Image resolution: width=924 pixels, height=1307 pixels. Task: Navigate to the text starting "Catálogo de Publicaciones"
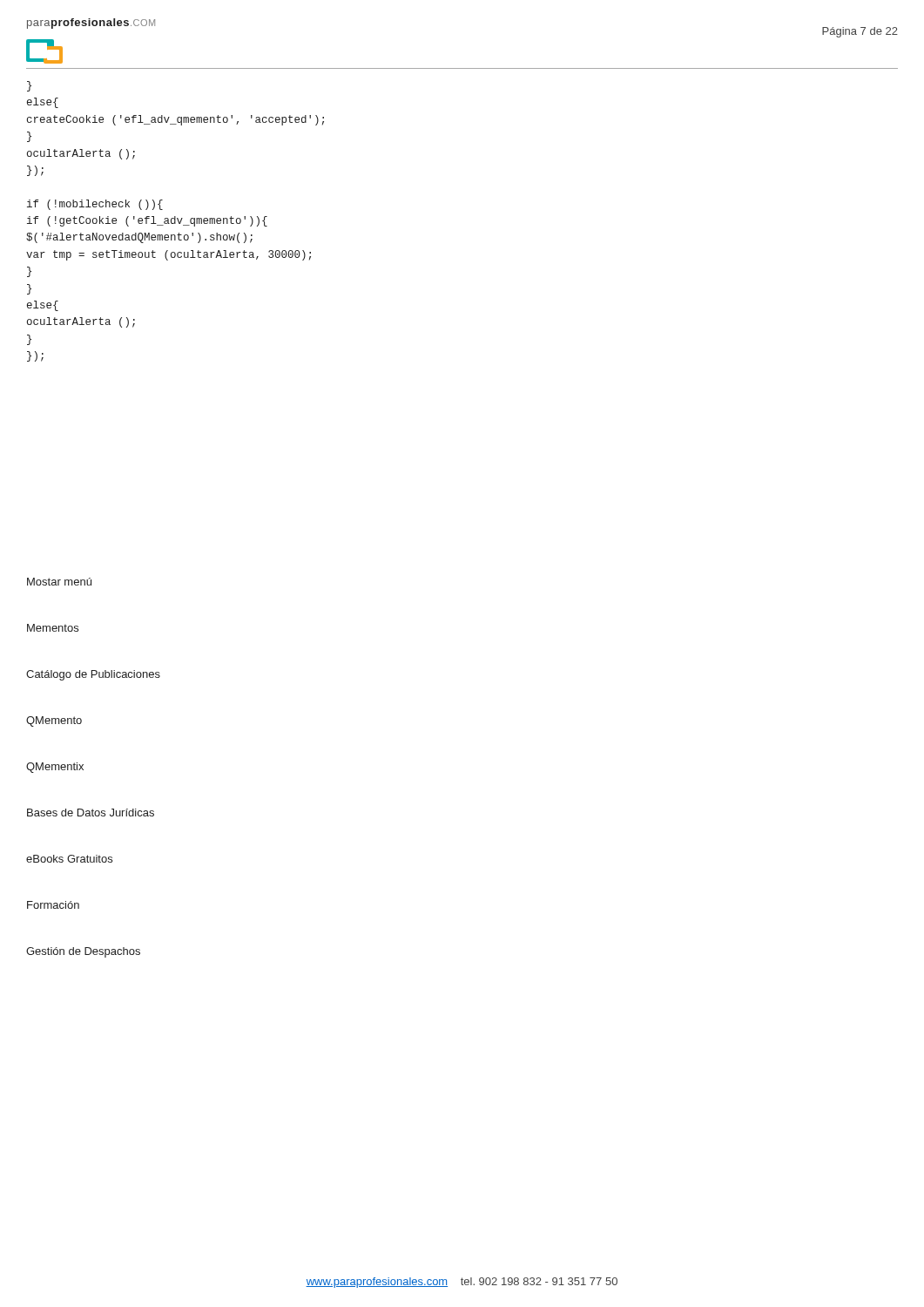(x=93, y=674)
